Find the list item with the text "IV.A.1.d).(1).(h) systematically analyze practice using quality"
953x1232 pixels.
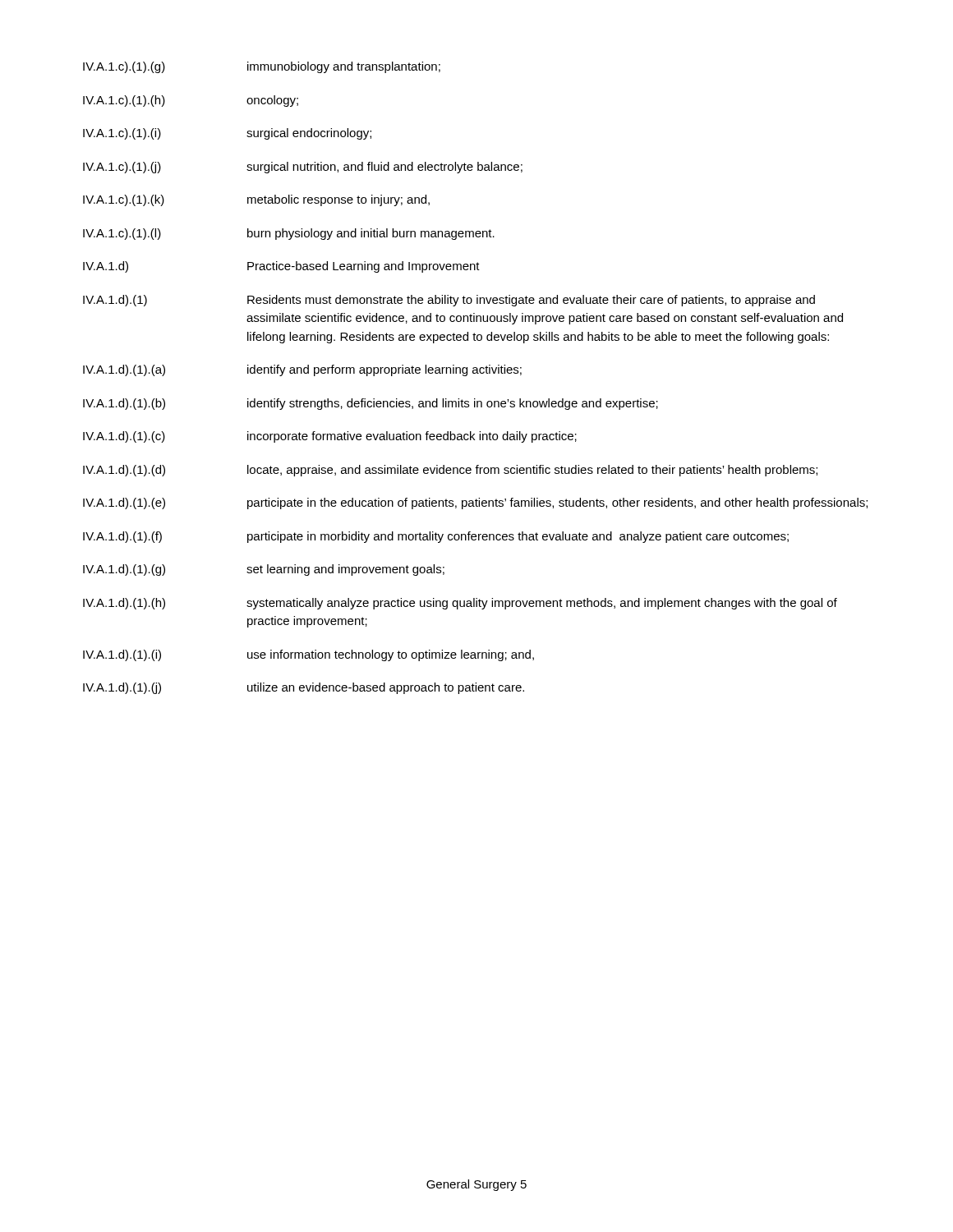click(x=476, y=612)
